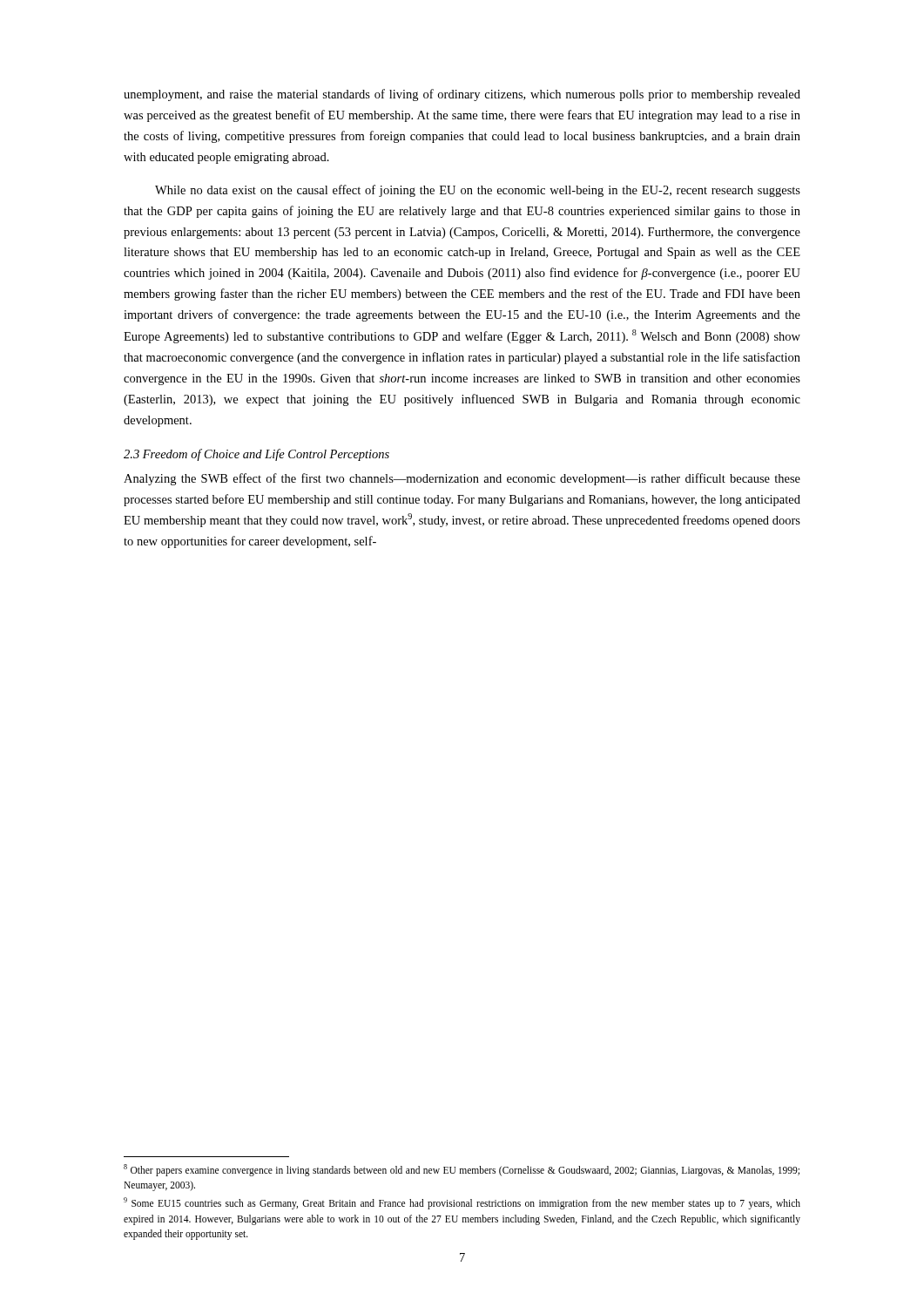
Task: Find the passage starting "Analyzing the SWB effect of the first"
Action: [462, 510]
